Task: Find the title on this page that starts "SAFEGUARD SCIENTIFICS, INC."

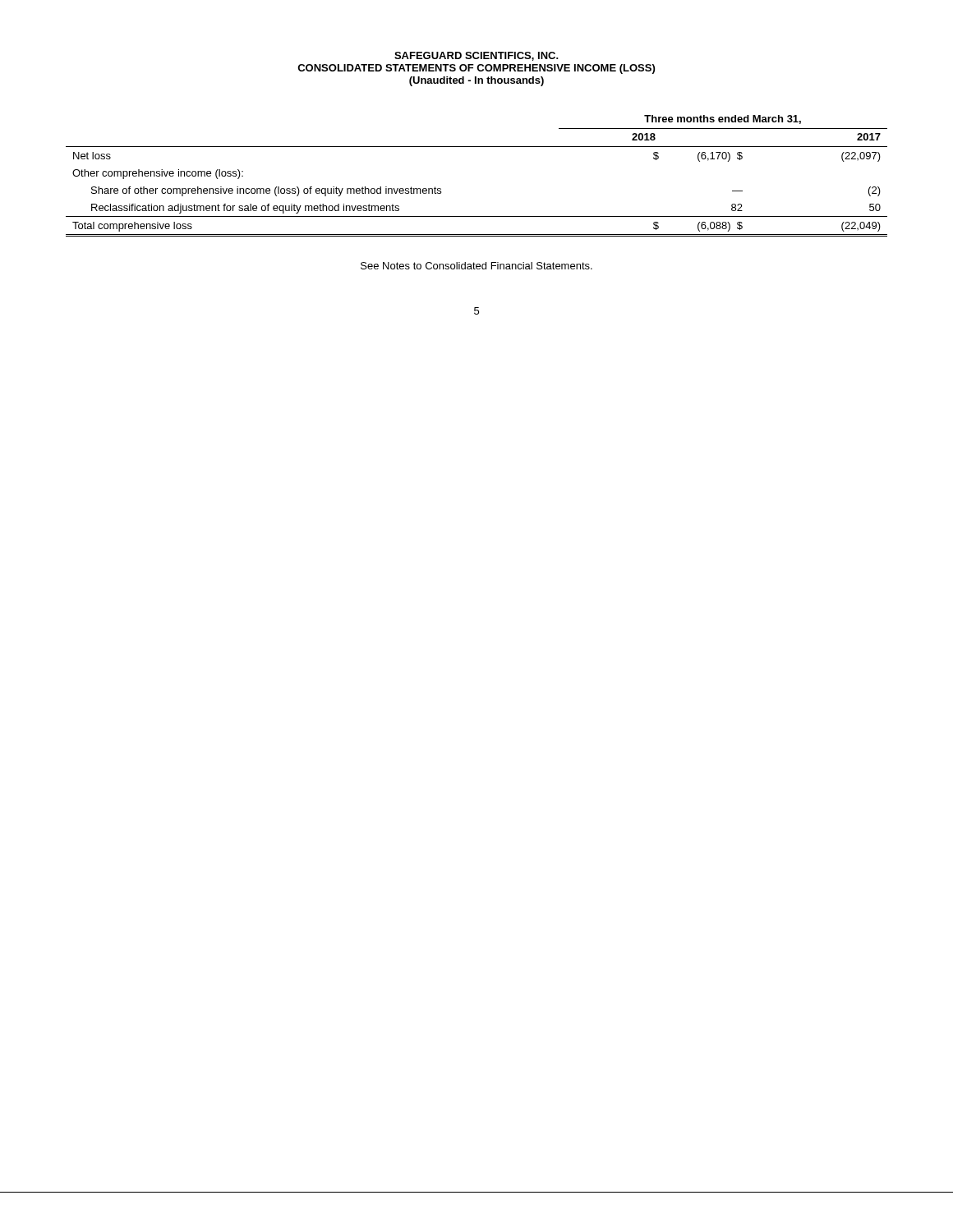Action: click(476, 68)
